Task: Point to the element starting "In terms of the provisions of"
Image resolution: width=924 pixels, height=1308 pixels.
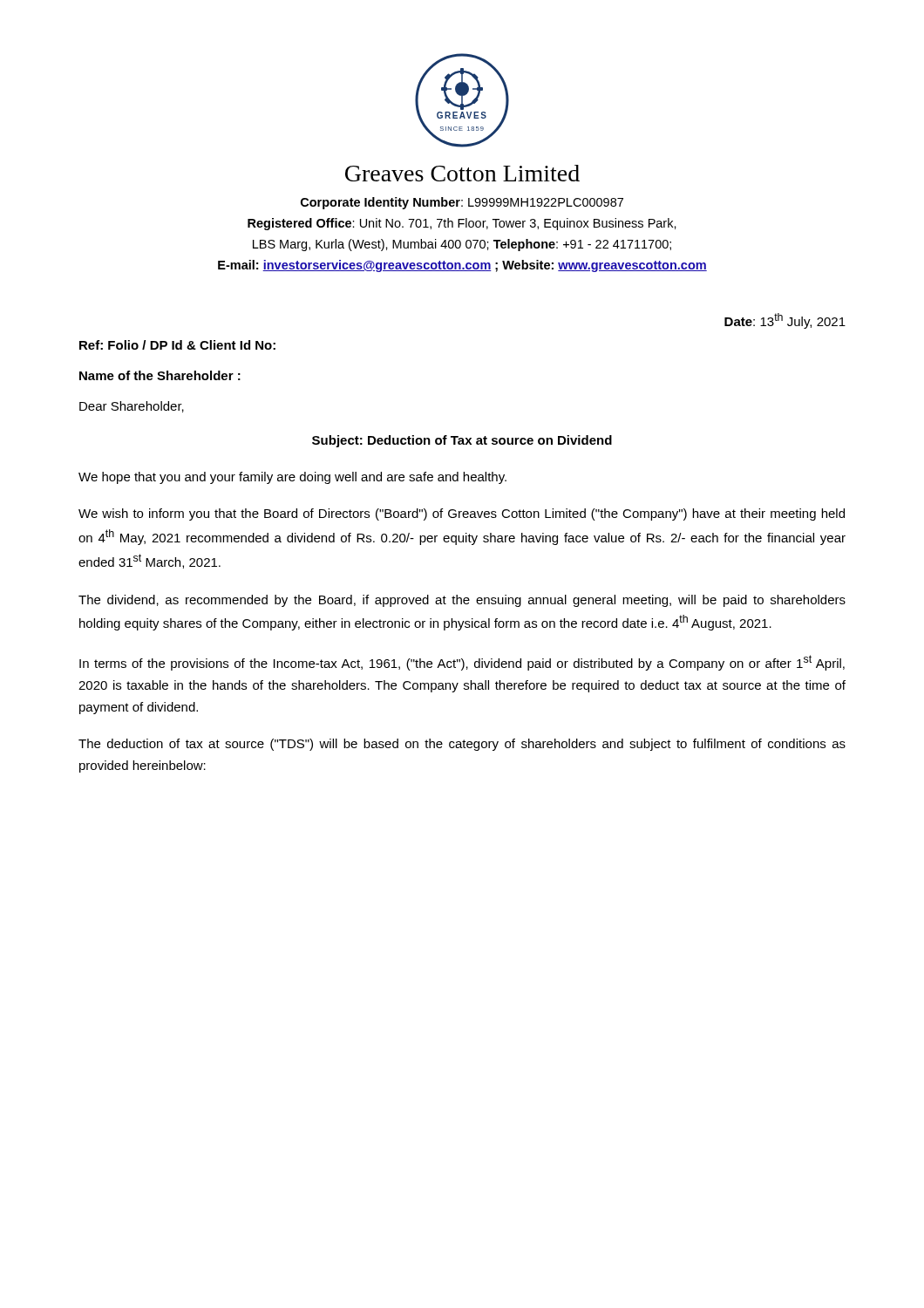Action: (462, 684)
